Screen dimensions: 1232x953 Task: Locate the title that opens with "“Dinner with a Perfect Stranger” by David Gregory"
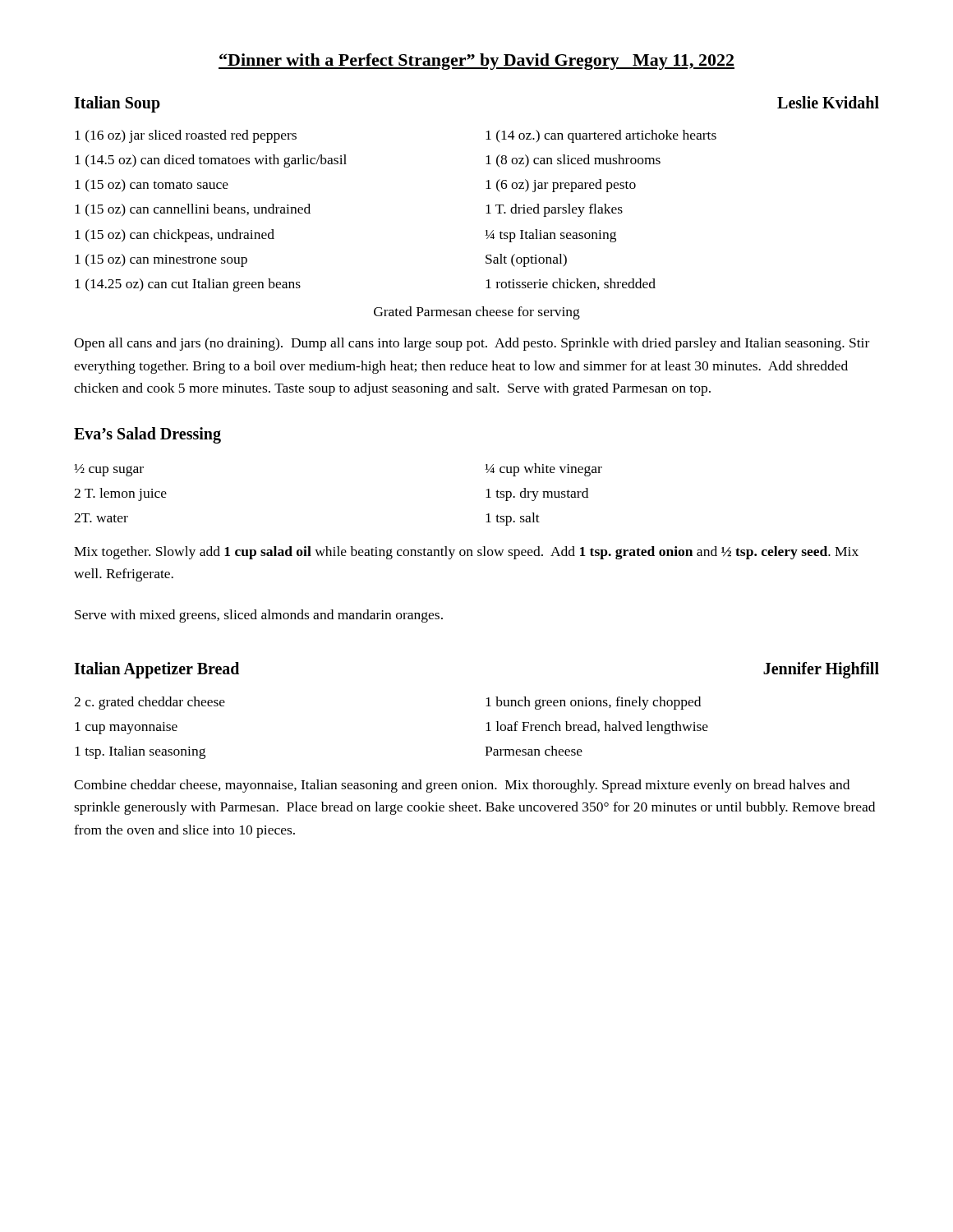pyautogui.click(x=476, y=60)
